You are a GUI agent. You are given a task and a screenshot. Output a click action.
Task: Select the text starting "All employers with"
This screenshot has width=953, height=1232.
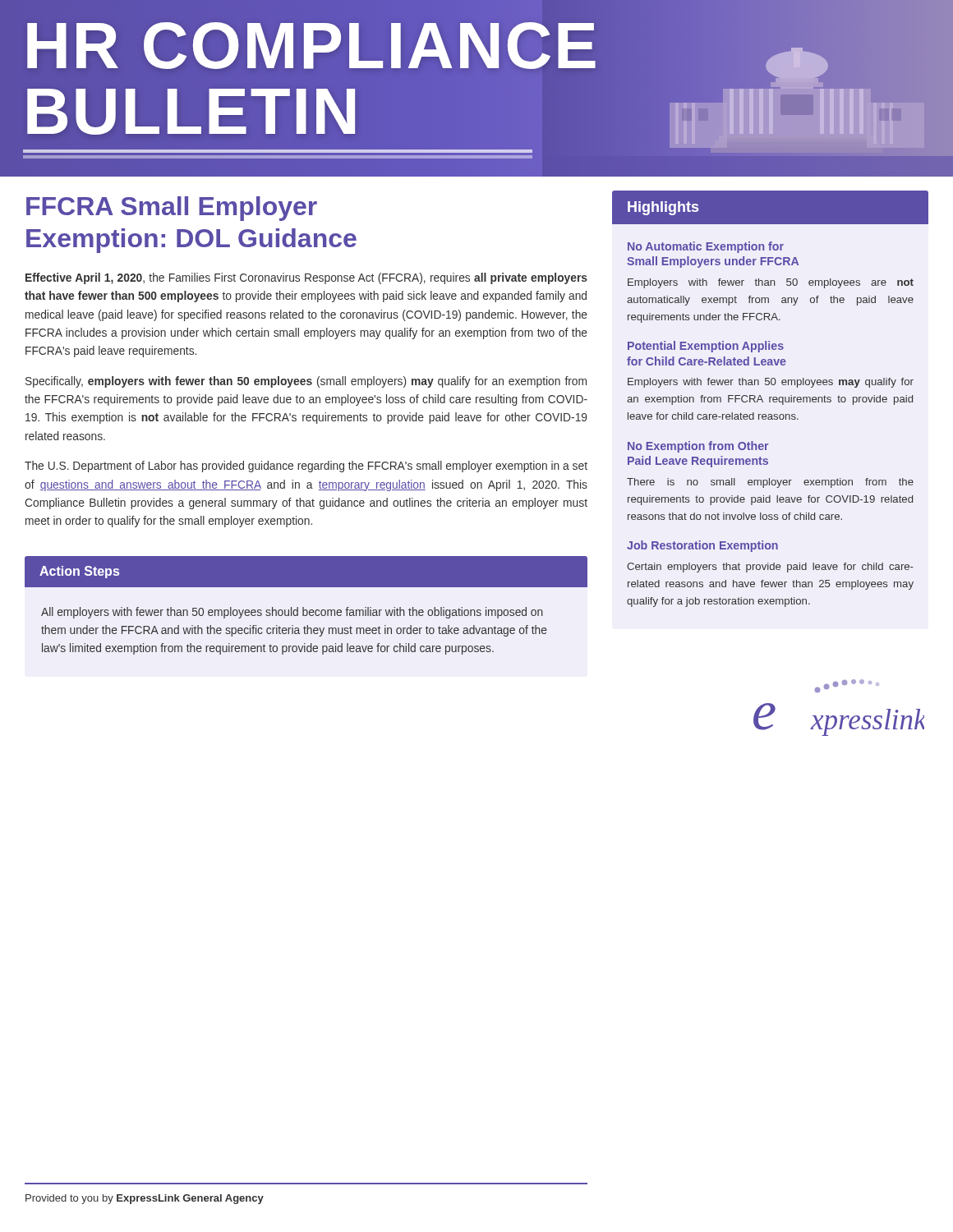click(294, 630)
